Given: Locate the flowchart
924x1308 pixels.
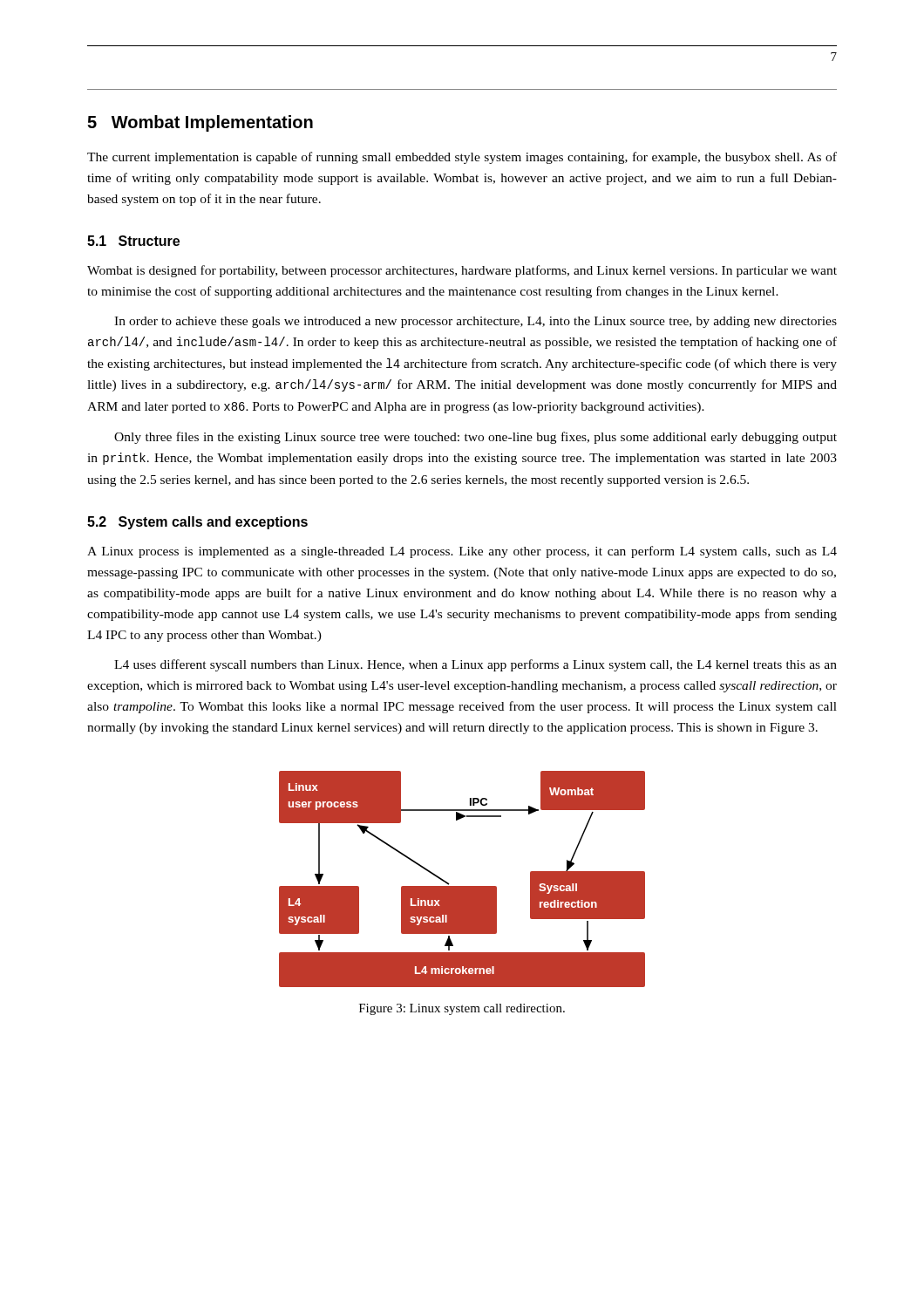Looking at the screenshot, I should pyautogui.click(x=462, y=877).
